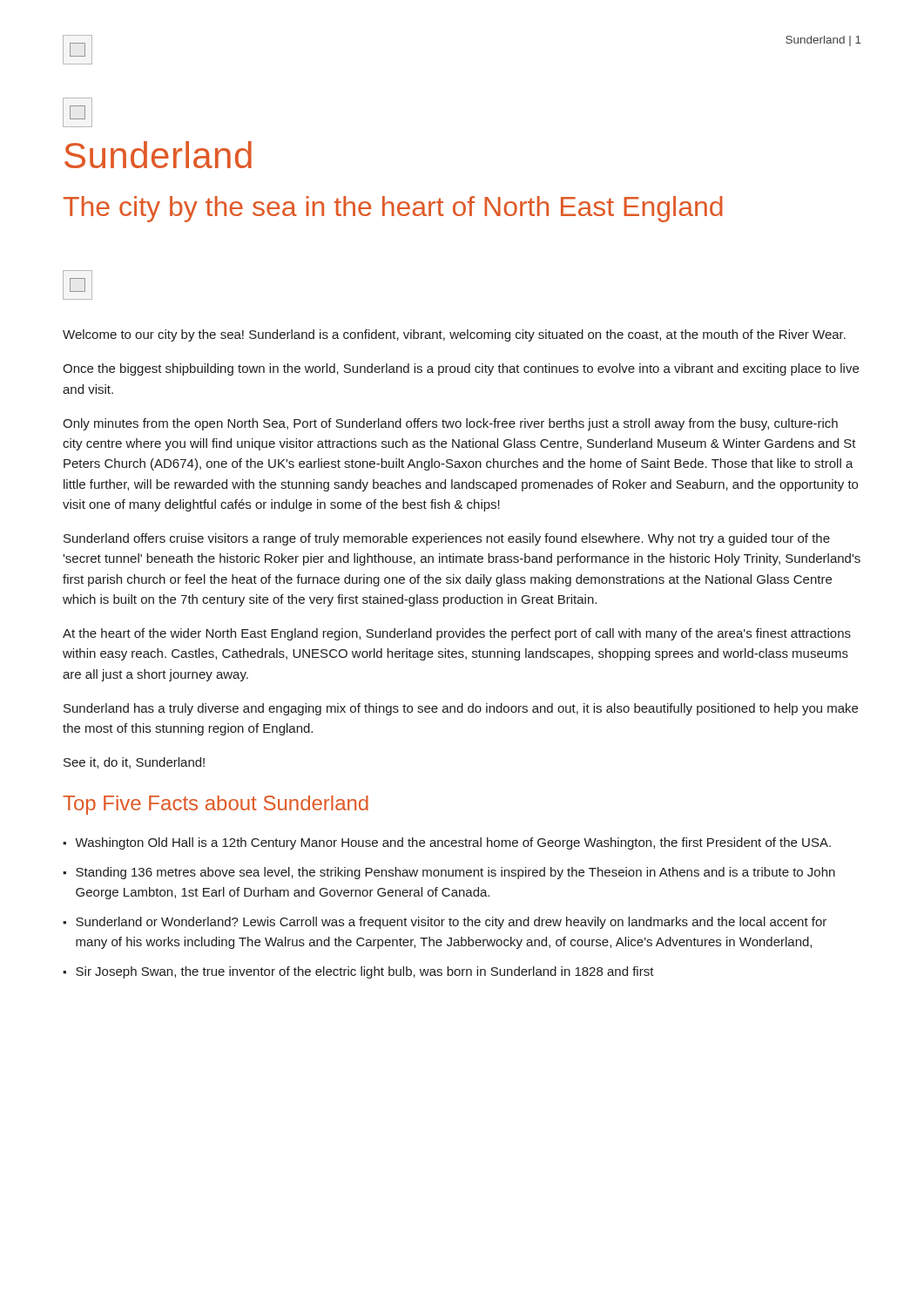The width and height of the screenshot is (924, 1307).
Task: Find the text block containing "Sunderland has a truly diverse and"
Action: click(462, 718)
